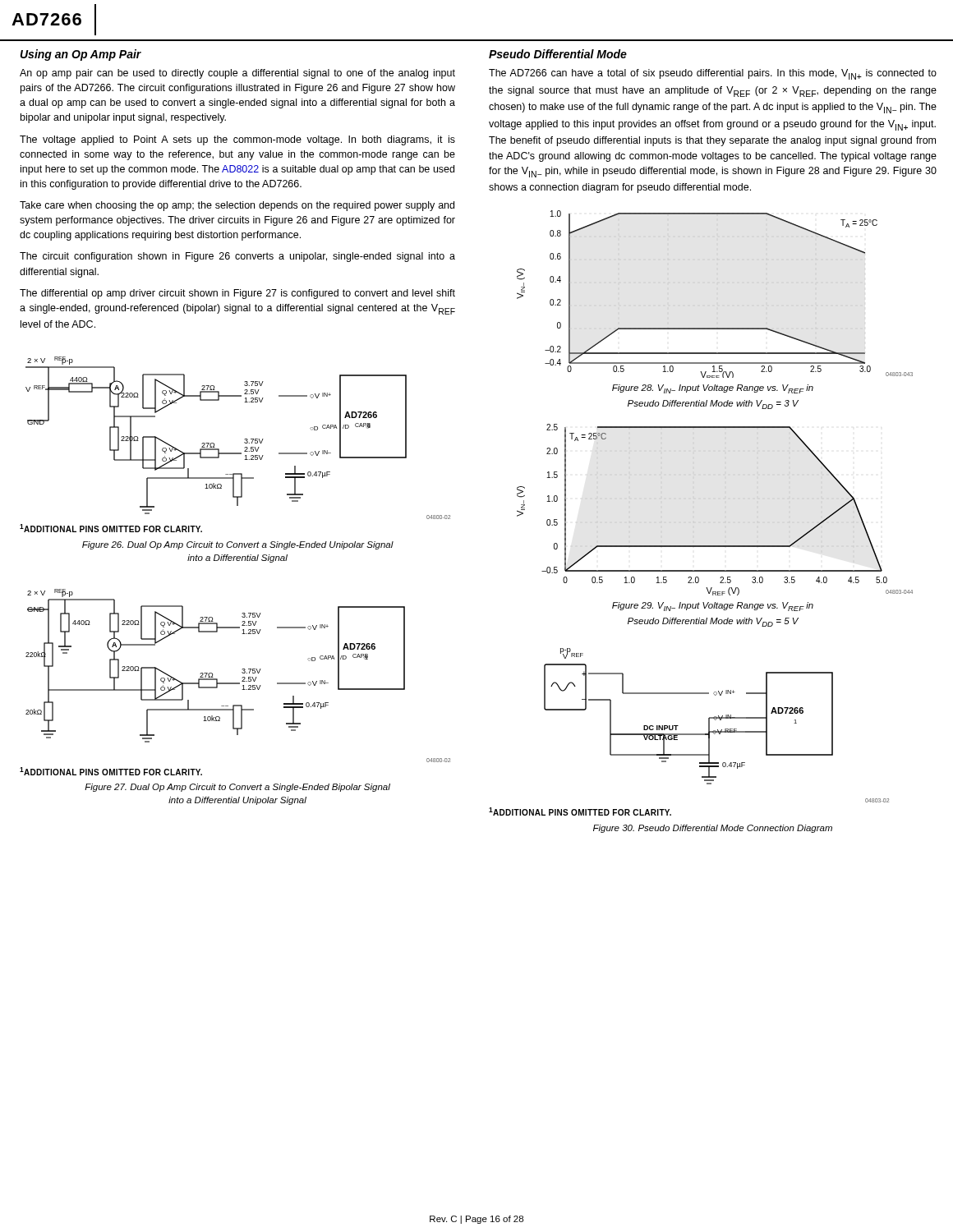This screenshot has width=953, height=1232.
Task: Locate the text block that reads "The voltage applied to Point A sets"
Action: tap(237, 162)
